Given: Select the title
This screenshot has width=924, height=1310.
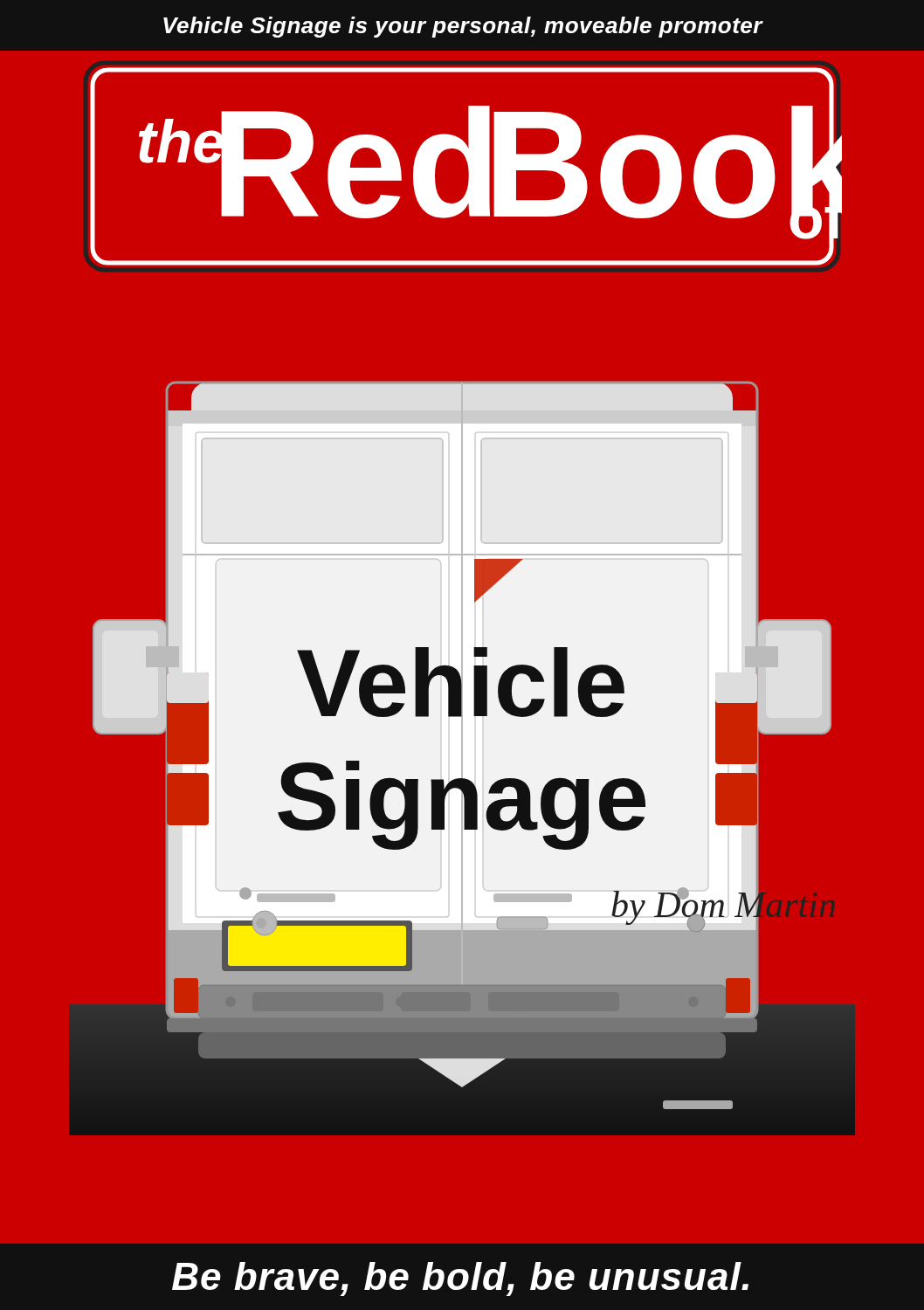Looking at the screenshot, I should 462,166.
